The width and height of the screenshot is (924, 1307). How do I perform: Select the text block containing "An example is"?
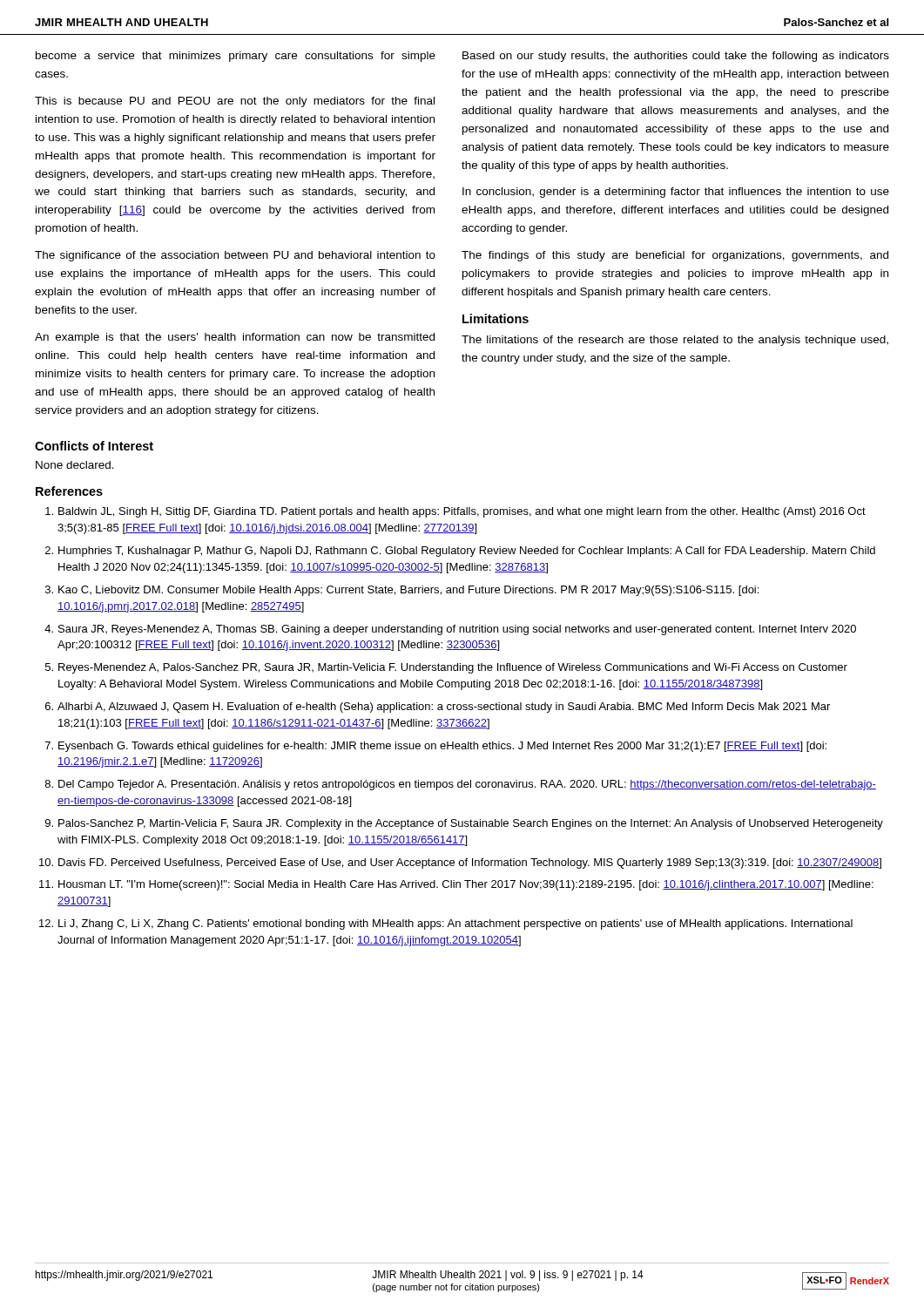tap(235, 374)
